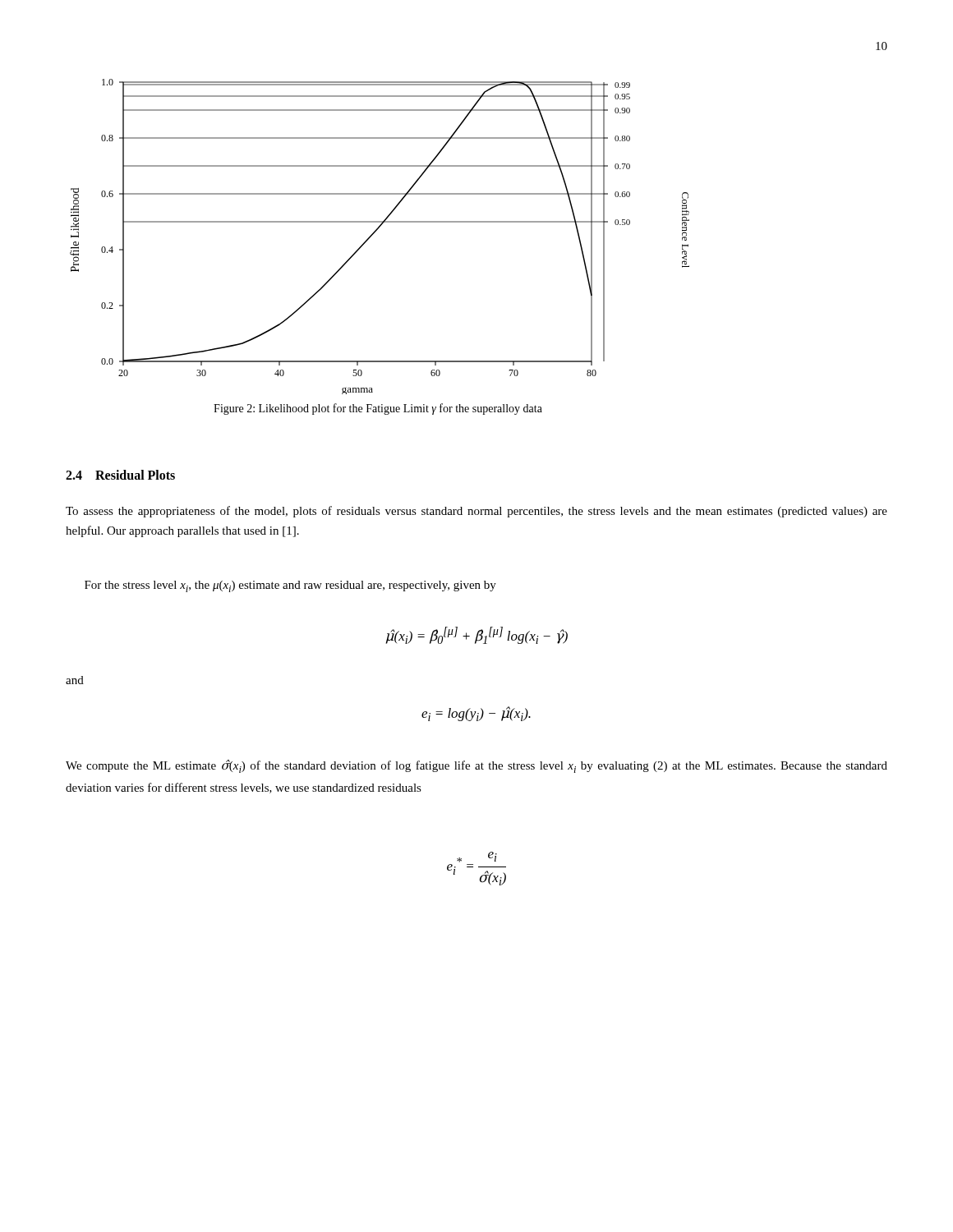Locate the block of text that opens with "We compute the ML estimate σ̂(xi)"
The width and height of the screenshot is (953, 1232).
coord(476,777)
